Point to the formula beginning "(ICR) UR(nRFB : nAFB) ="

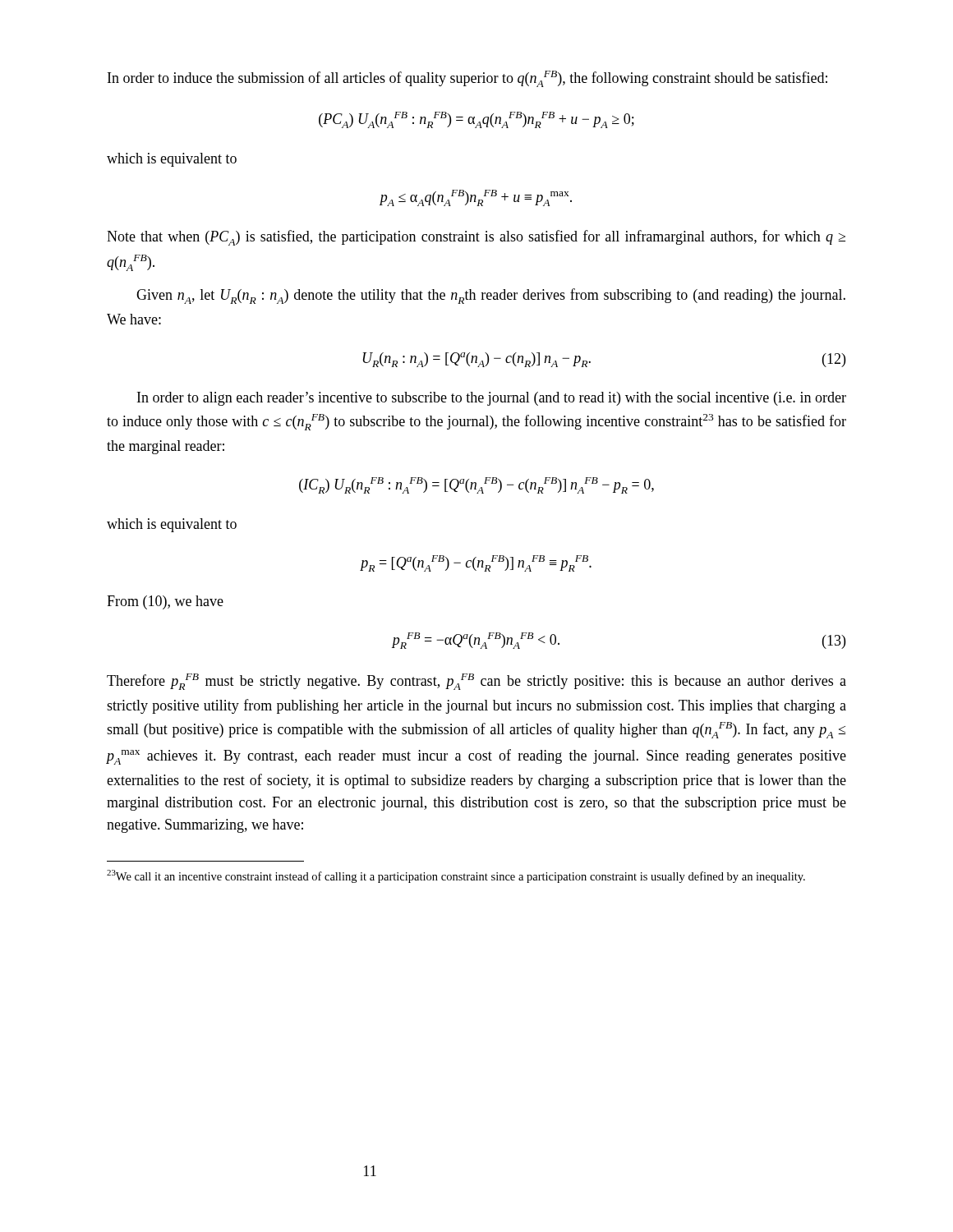pyautogui.click(x=476, y=485)
